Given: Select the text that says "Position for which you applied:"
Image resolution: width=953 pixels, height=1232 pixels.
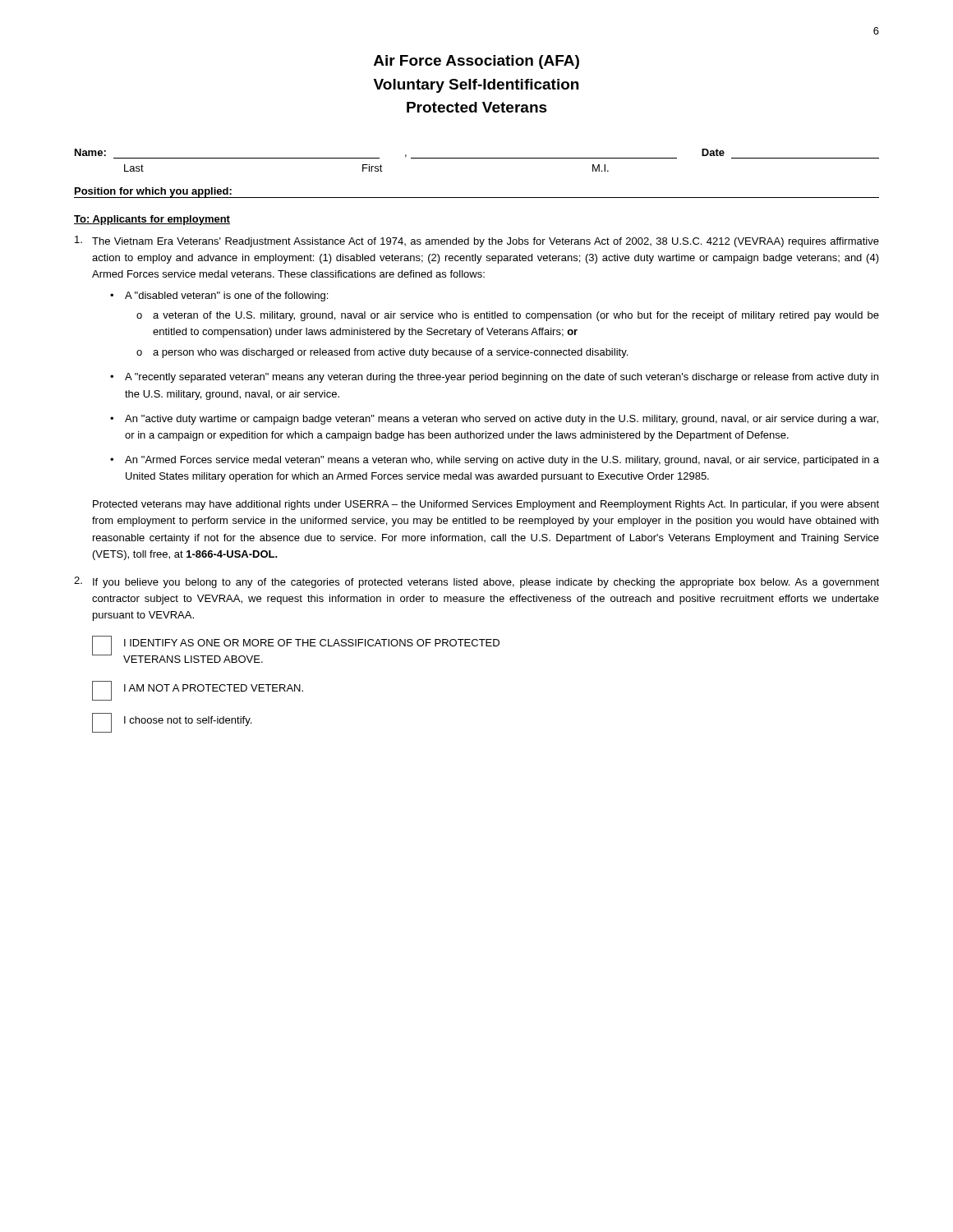Looking at the screenshot, I should pos(476,189).
